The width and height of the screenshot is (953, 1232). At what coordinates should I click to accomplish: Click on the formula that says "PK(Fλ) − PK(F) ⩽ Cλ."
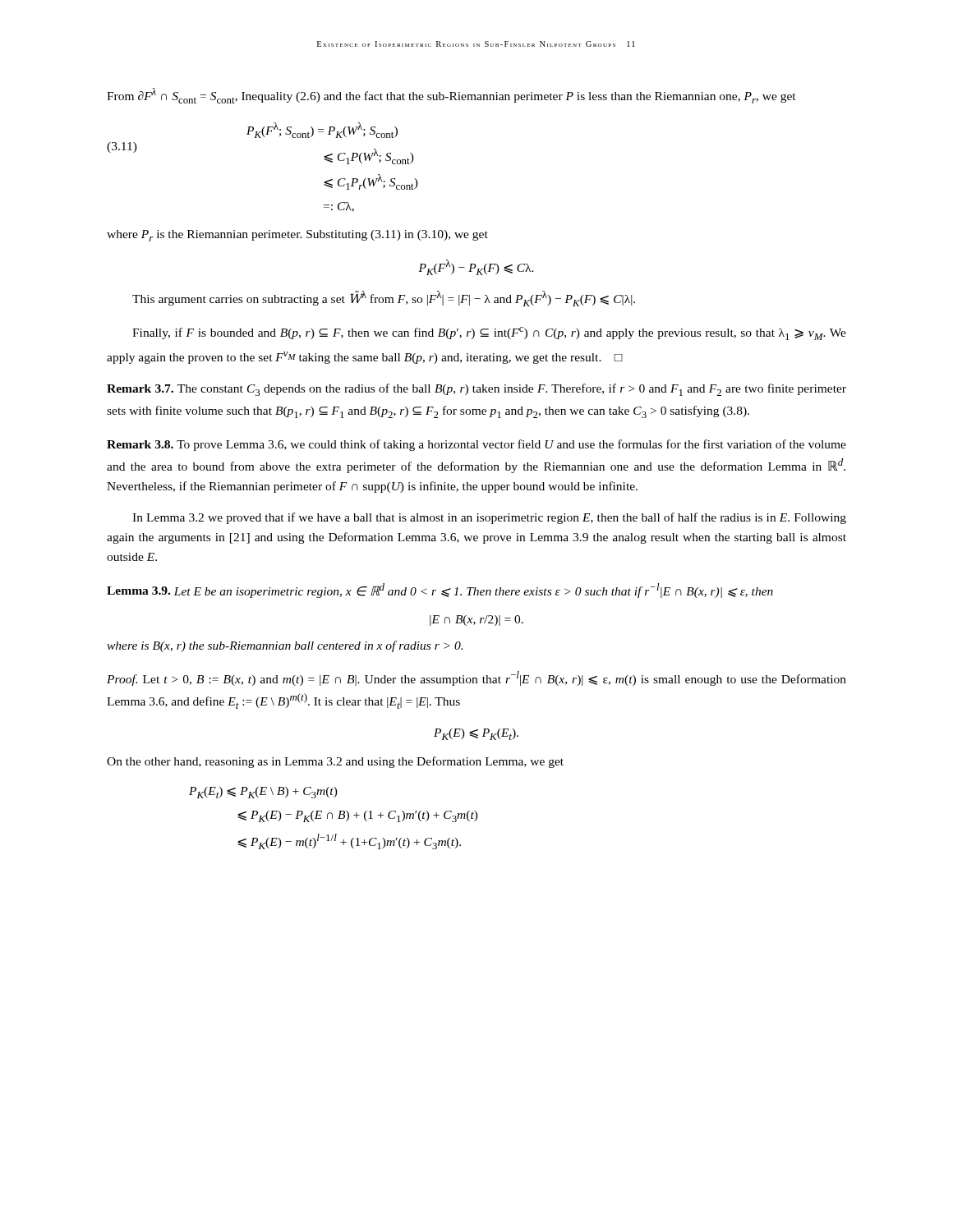pyautogui.click(x=476, y=268)
